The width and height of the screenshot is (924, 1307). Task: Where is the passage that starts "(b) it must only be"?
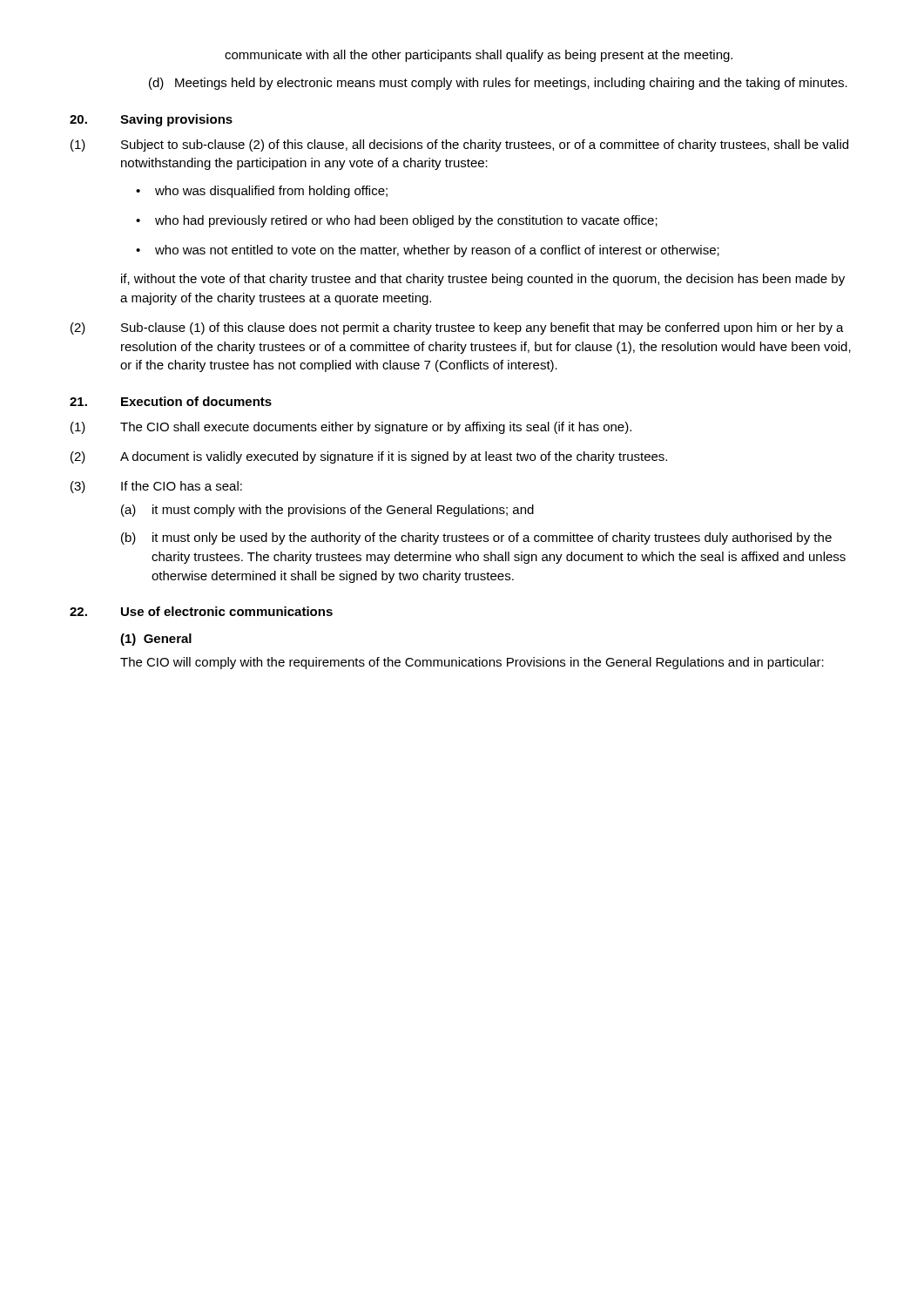487,556
